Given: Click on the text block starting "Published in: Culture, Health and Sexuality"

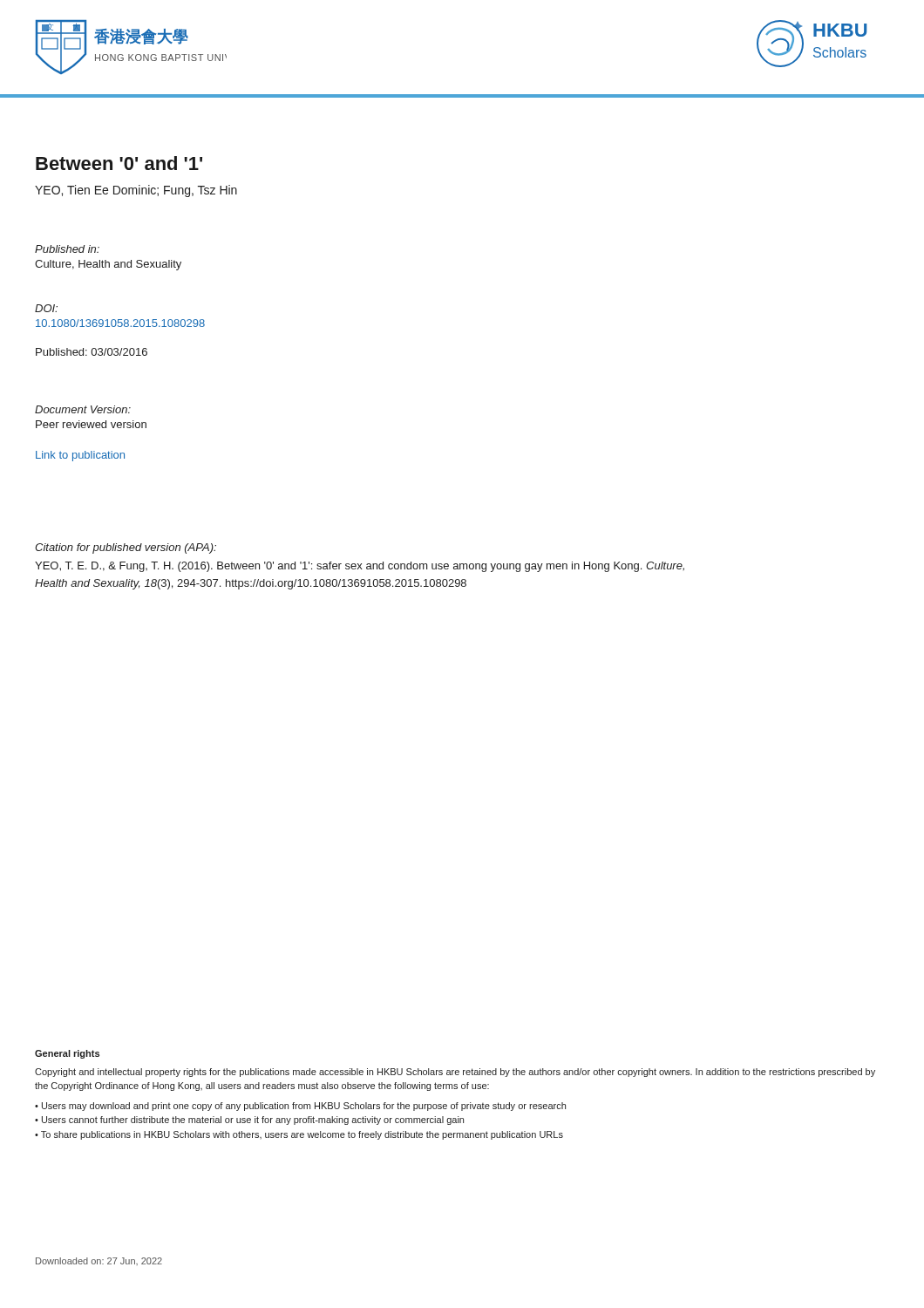Looking at the screenshot, I should (x=108, y=256).
